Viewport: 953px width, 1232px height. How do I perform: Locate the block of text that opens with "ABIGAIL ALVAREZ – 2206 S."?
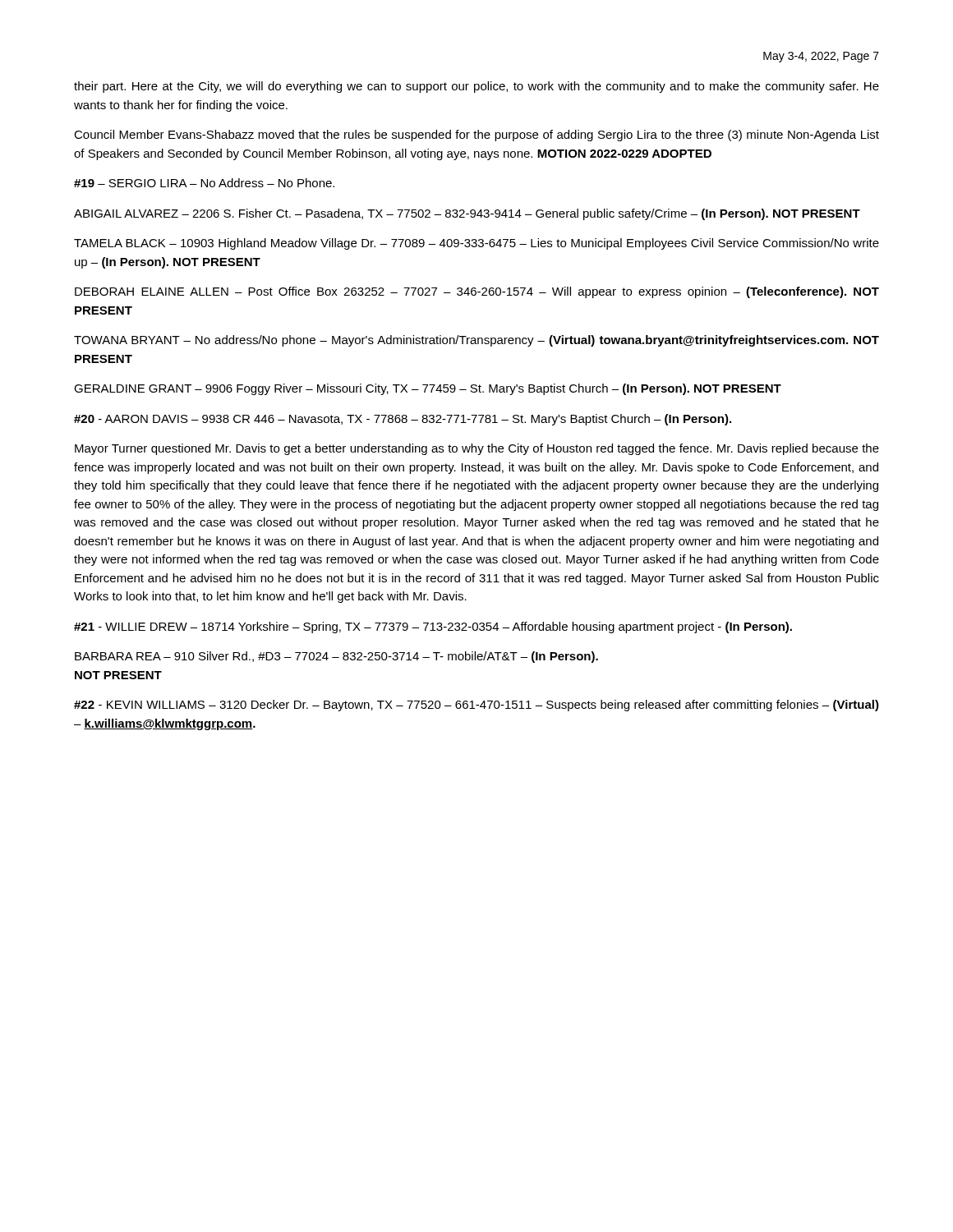[467, 213]
